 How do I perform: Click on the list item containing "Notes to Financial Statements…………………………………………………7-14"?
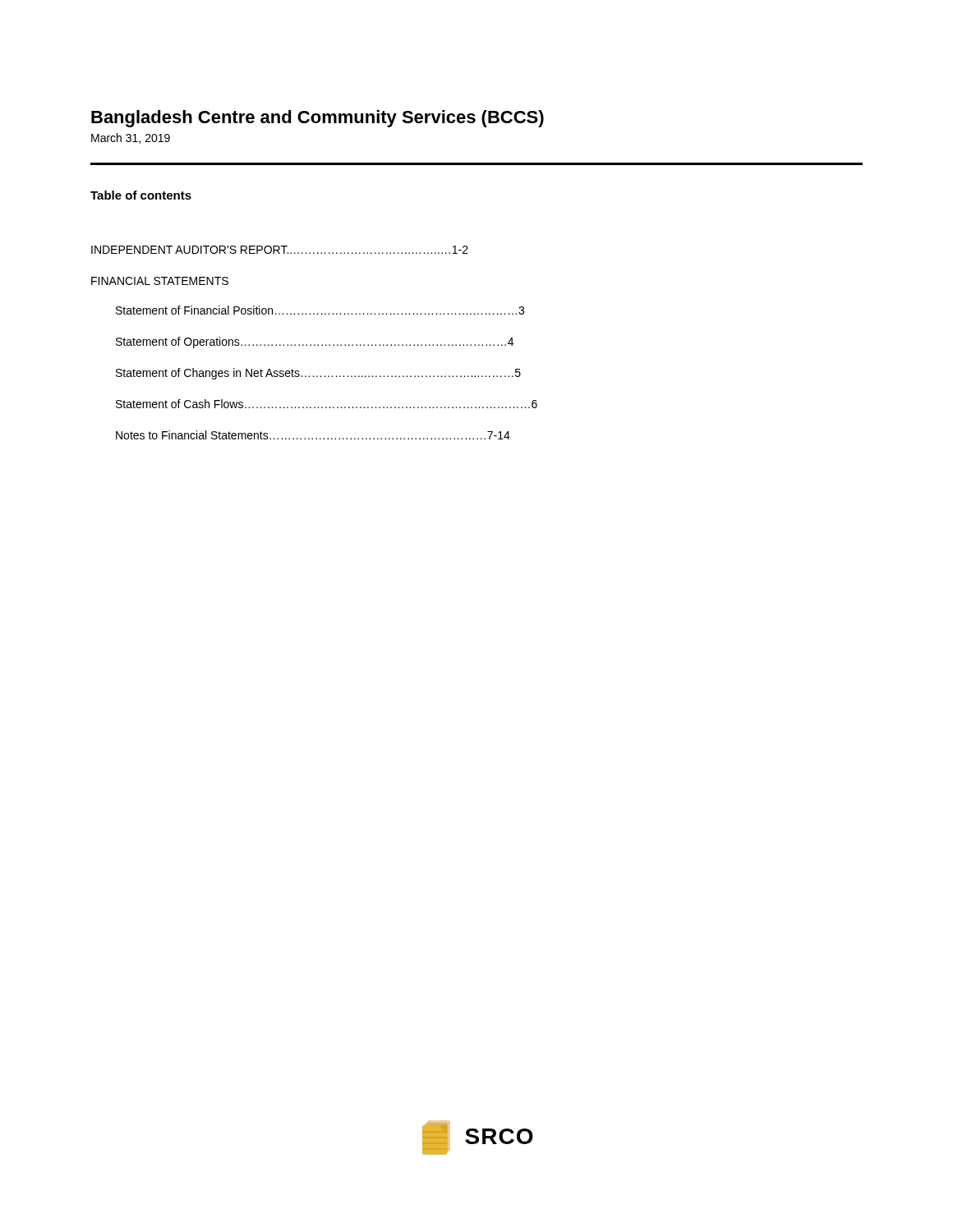click(x=313, y=435)
